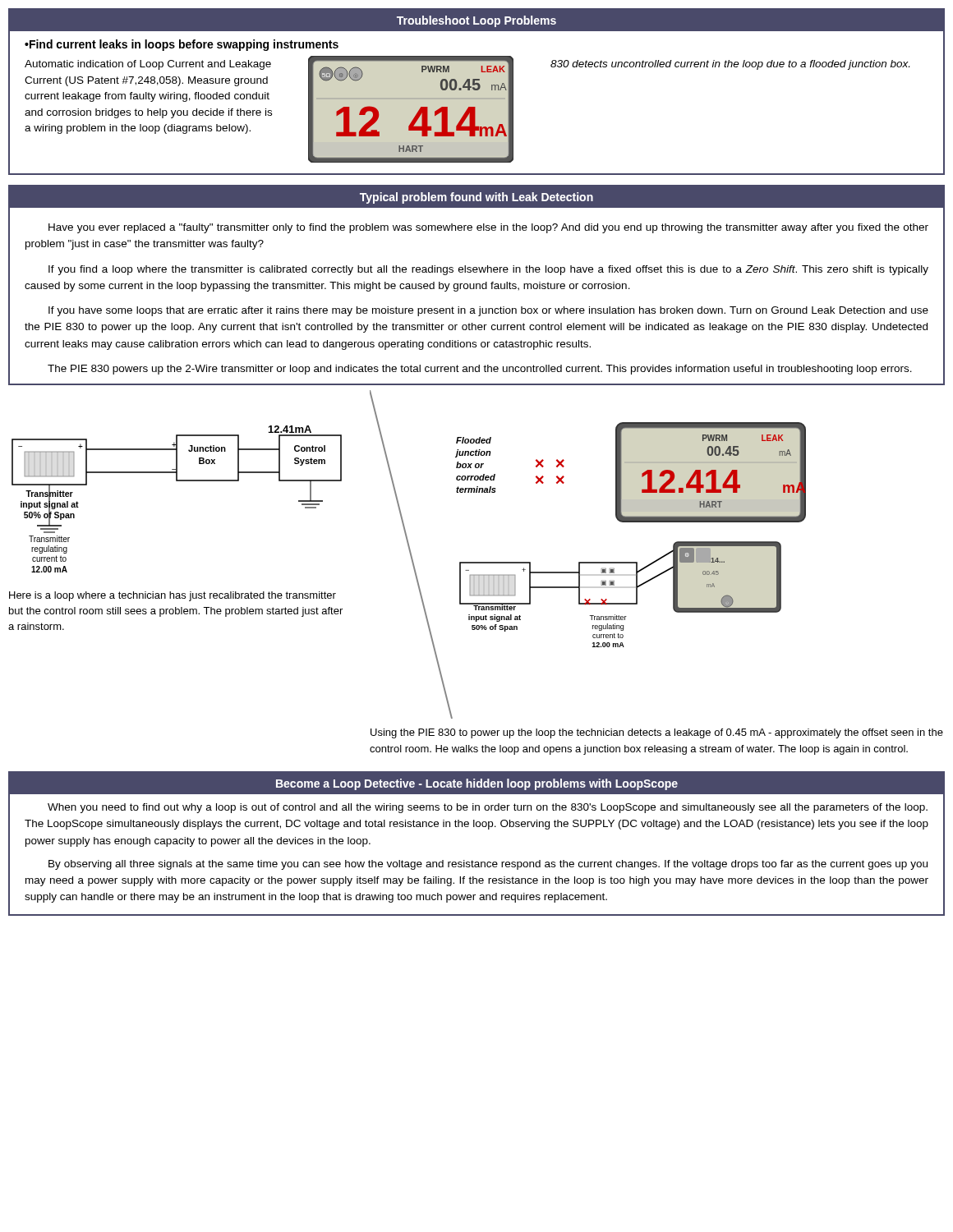This screenshot has width=953, height=1232.
Task: Select the section header with the text "Typical problem found"
Action: [x=476, y=197]
